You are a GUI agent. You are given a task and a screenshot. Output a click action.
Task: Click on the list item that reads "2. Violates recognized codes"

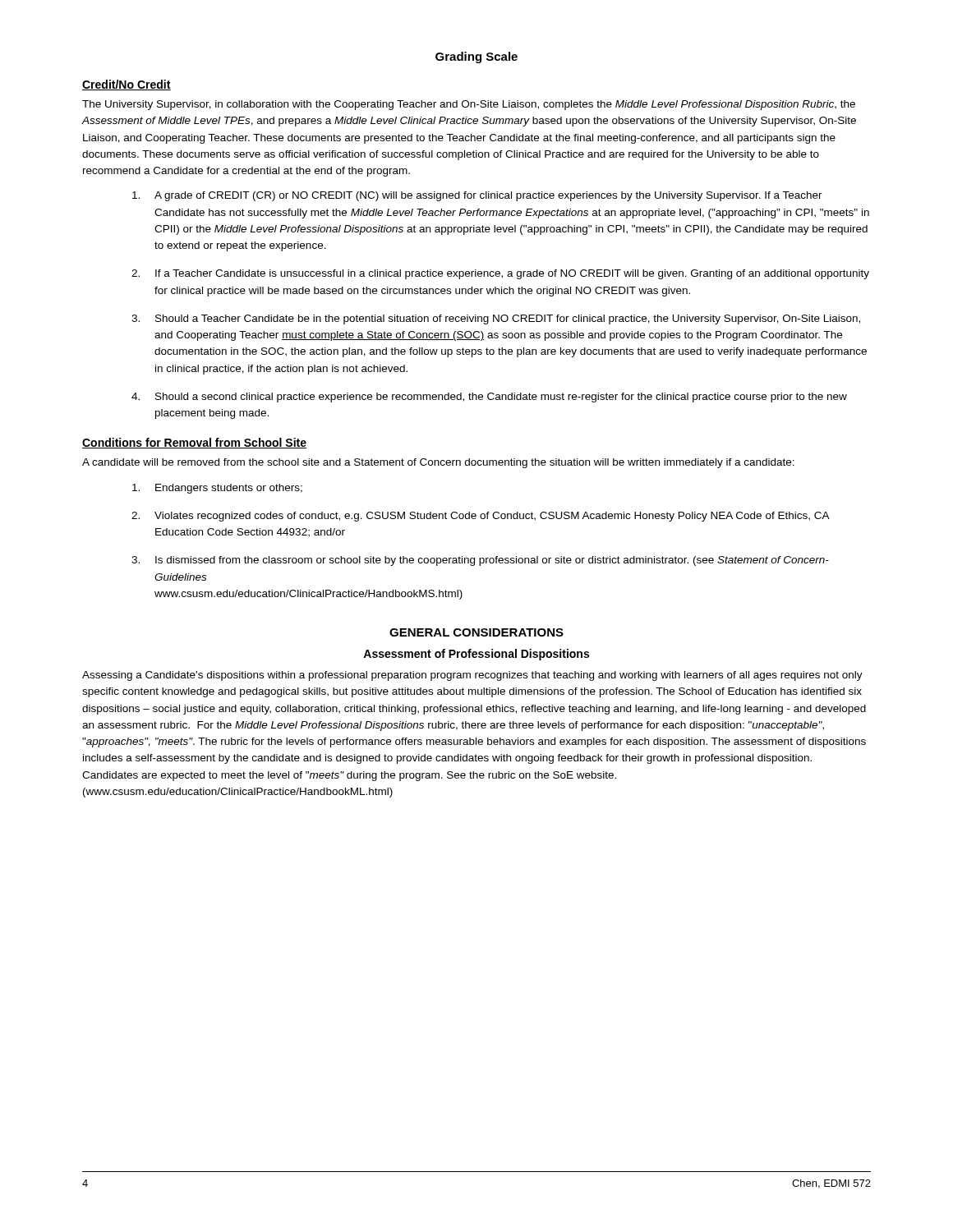coord(501,524)
